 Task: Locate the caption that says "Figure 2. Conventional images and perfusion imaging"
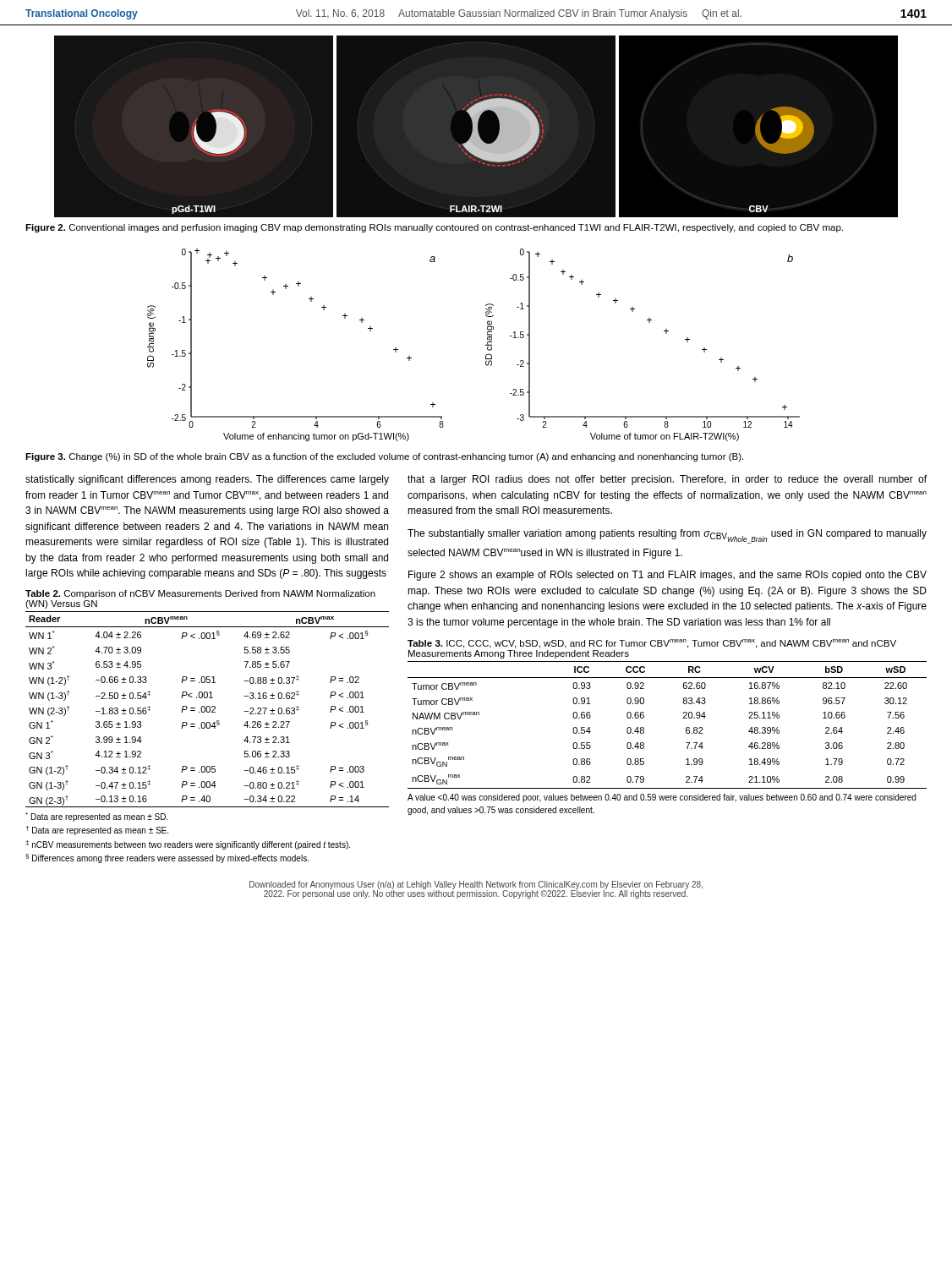[x=435, y=227]
